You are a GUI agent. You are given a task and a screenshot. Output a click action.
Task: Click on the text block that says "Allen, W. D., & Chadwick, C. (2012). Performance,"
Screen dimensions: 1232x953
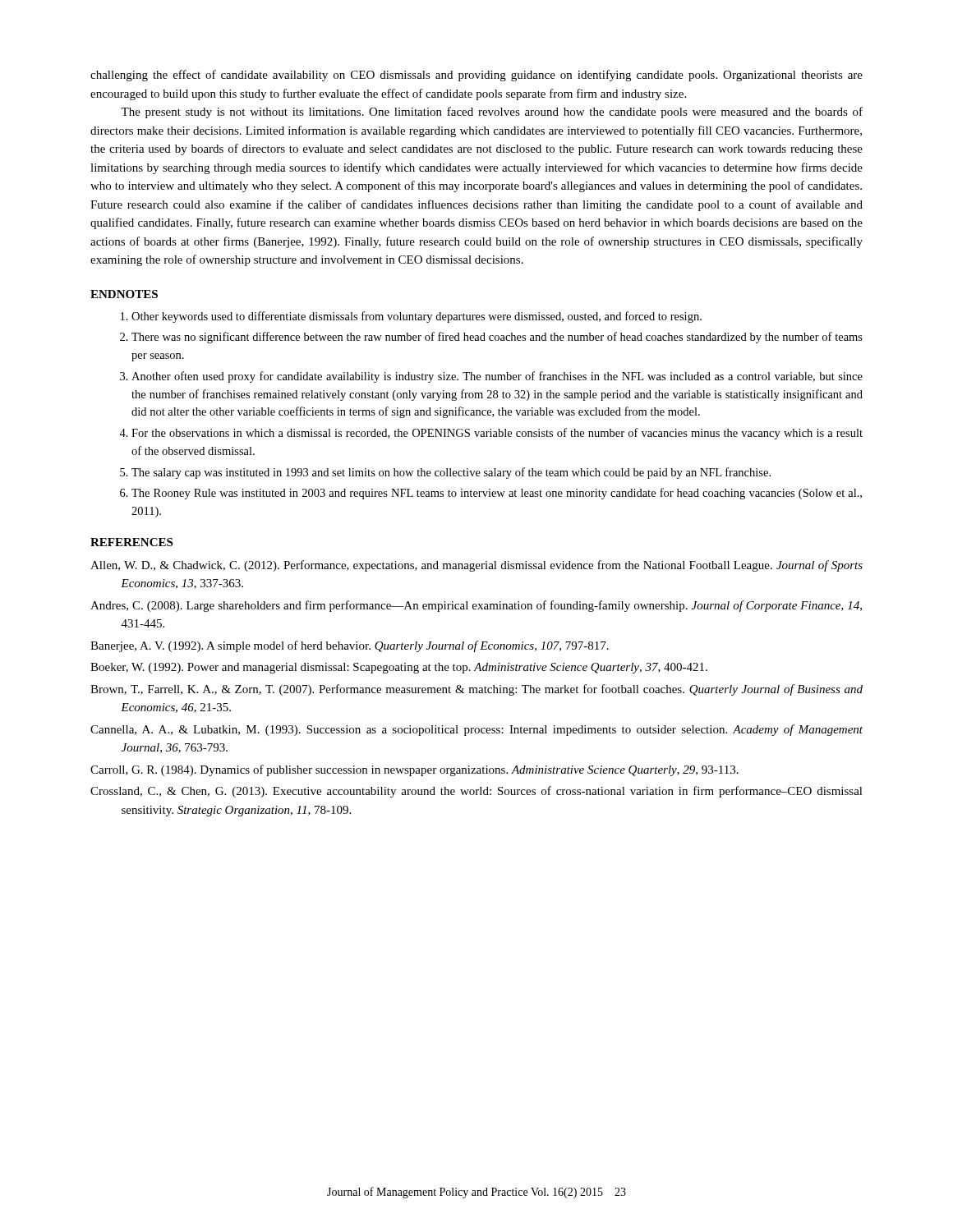[x=476, y=574]
